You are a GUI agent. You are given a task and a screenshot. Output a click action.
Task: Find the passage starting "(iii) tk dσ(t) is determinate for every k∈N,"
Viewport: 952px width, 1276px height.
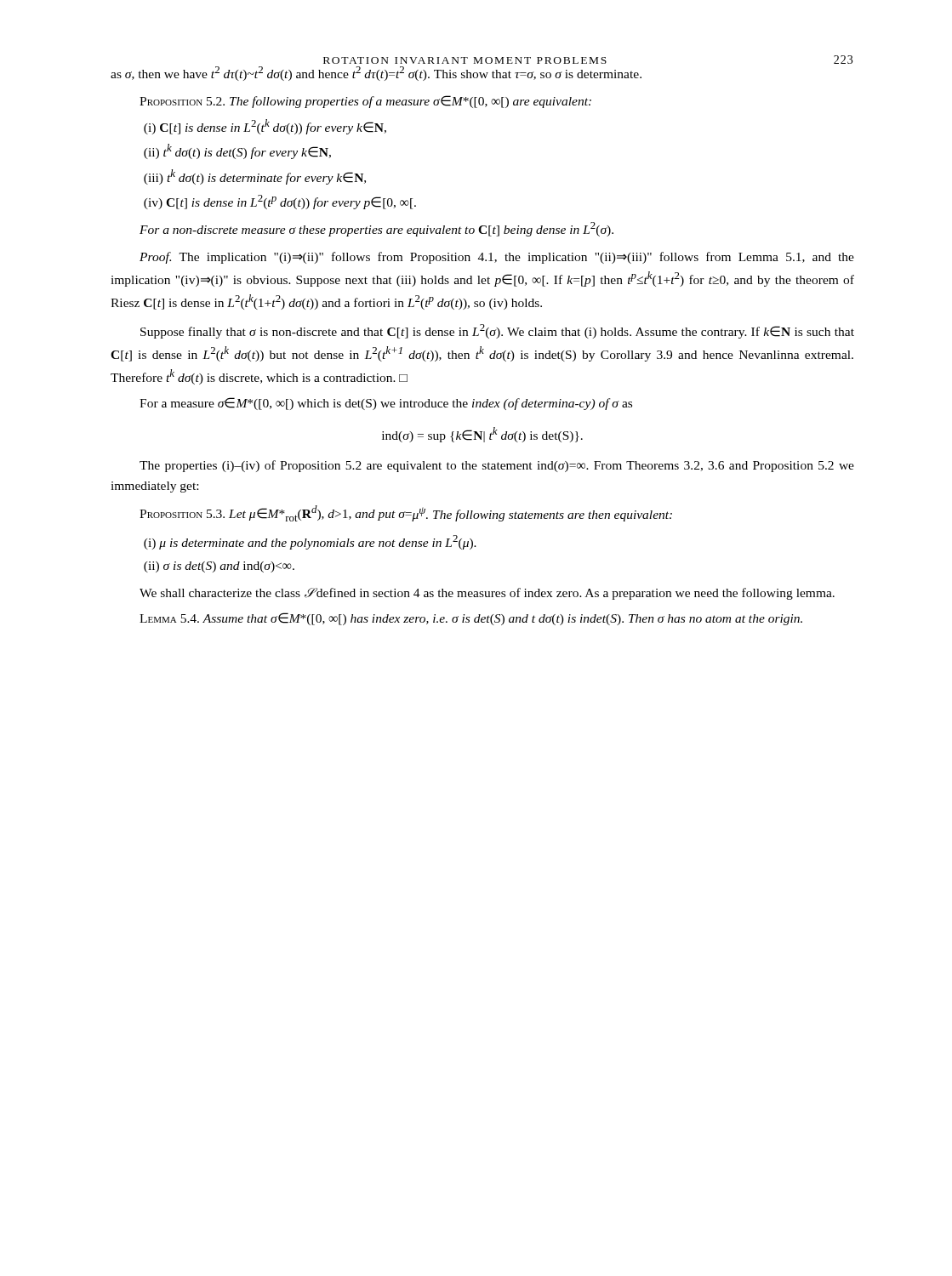pyautogui.click(x=255, y=177)
